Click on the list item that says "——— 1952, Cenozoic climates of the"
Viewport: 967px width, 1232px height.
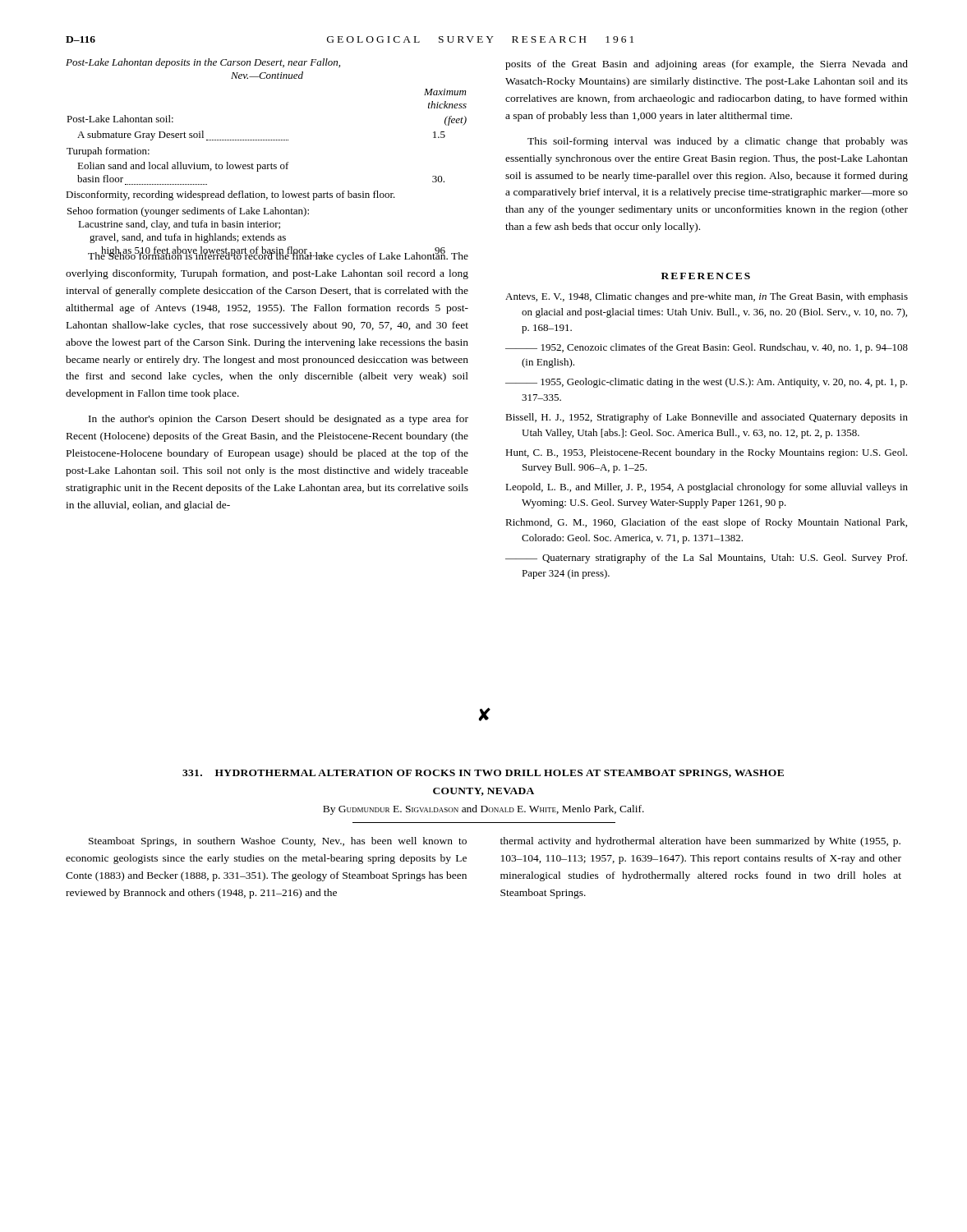(707, 354)
